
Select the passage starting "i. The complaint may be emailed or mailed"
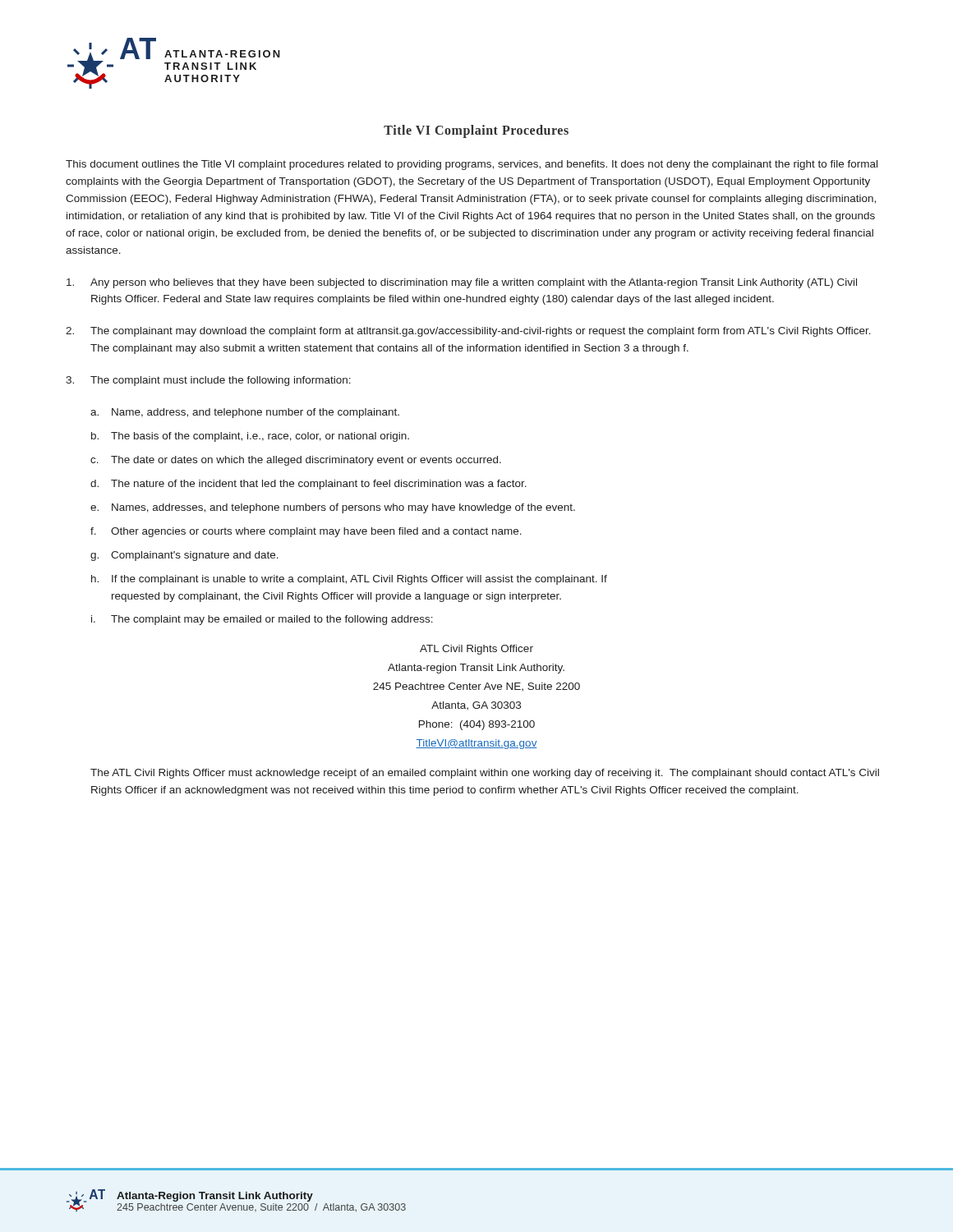[x=262, y=620]
